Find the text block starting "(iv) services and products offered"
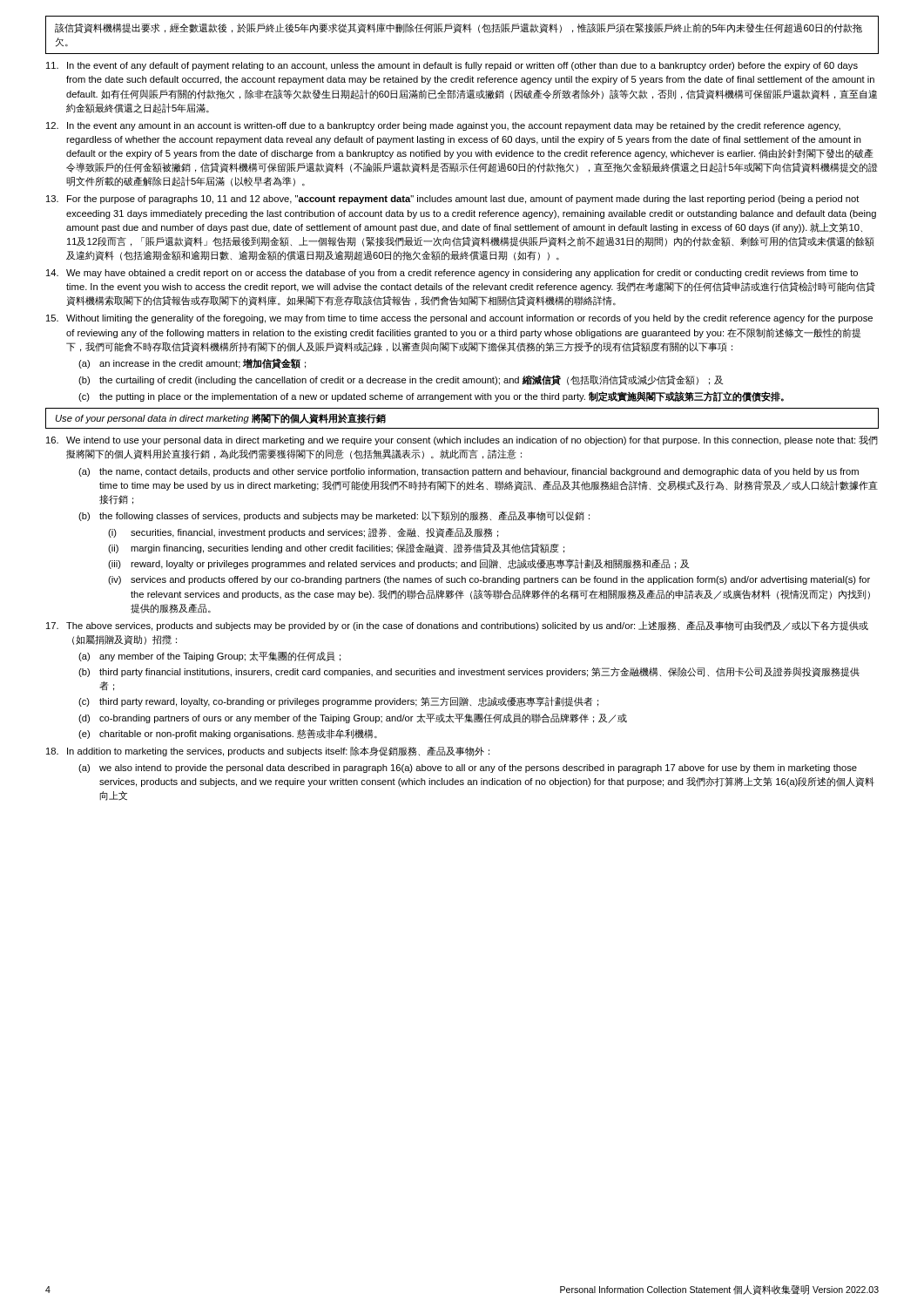This screenshot has width=924, height=1307. [x=493, y=594]
